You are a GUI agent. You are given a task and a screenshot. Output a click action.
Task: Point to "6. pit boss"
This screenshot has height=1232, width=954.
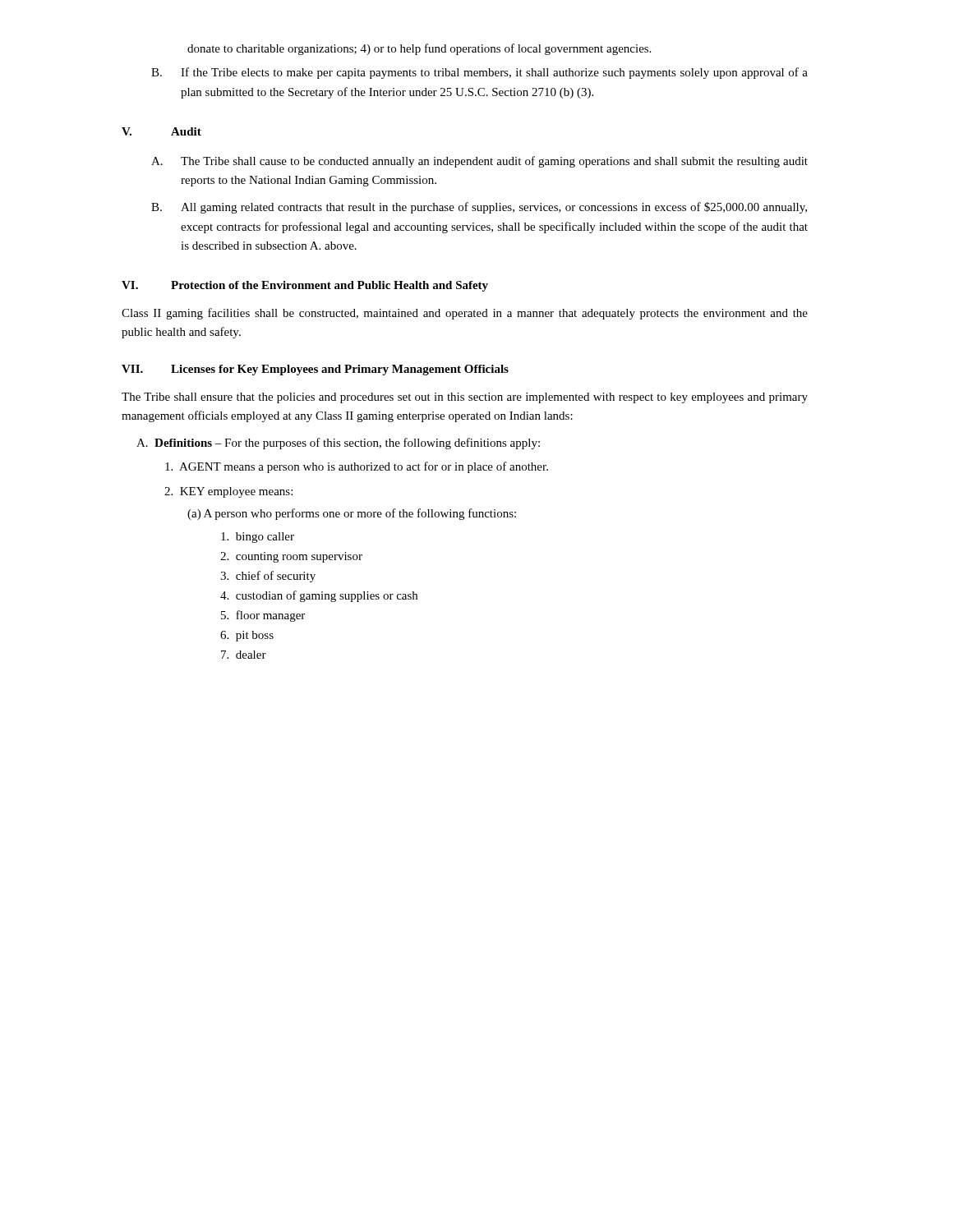247,635
